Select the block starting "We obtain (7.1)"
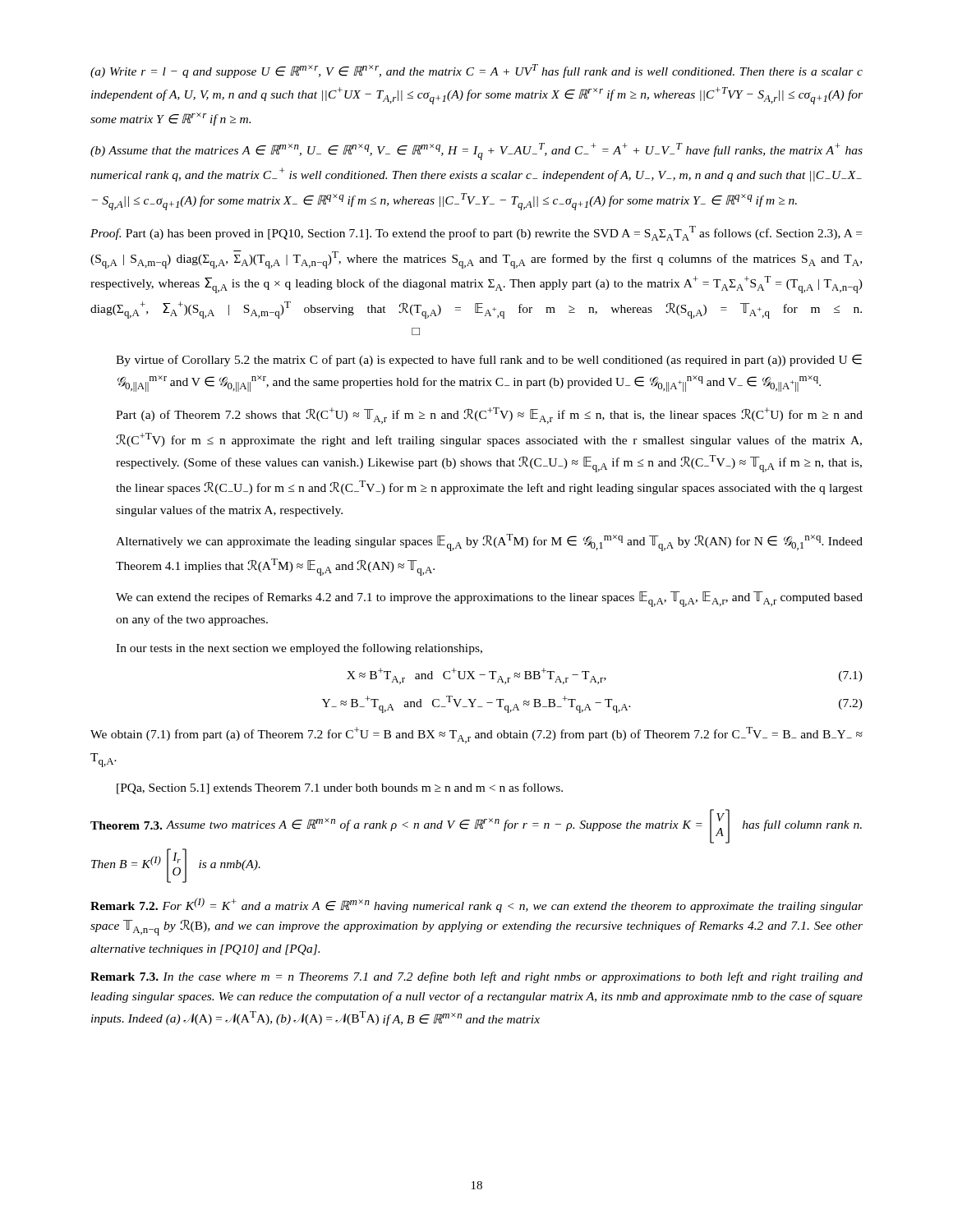Viewport: 953px width, 1232px height. (x=476, y=746)
